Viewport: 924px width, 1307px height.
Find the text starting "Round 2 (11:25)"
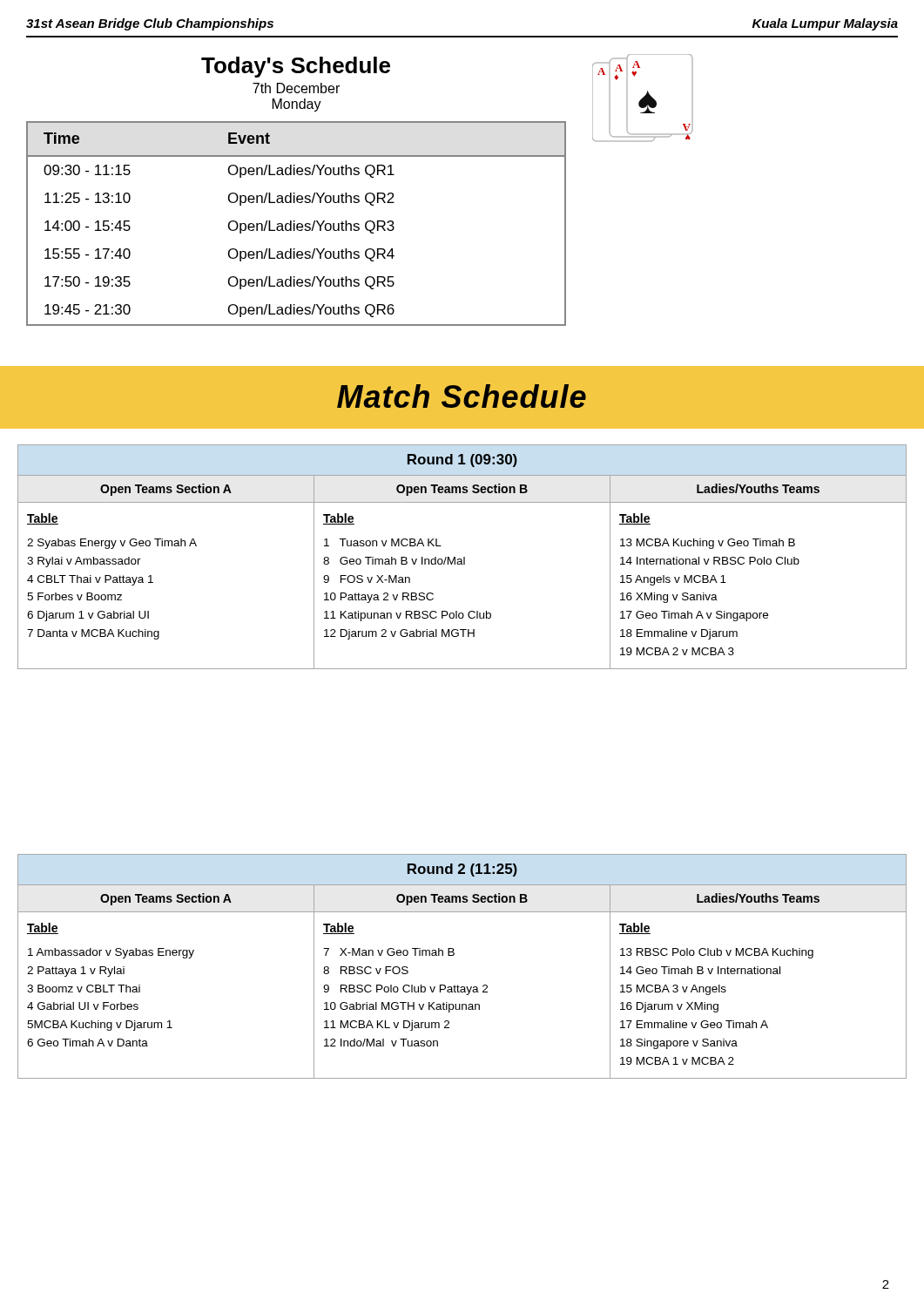pyautogui.click(x=462, y=869)
